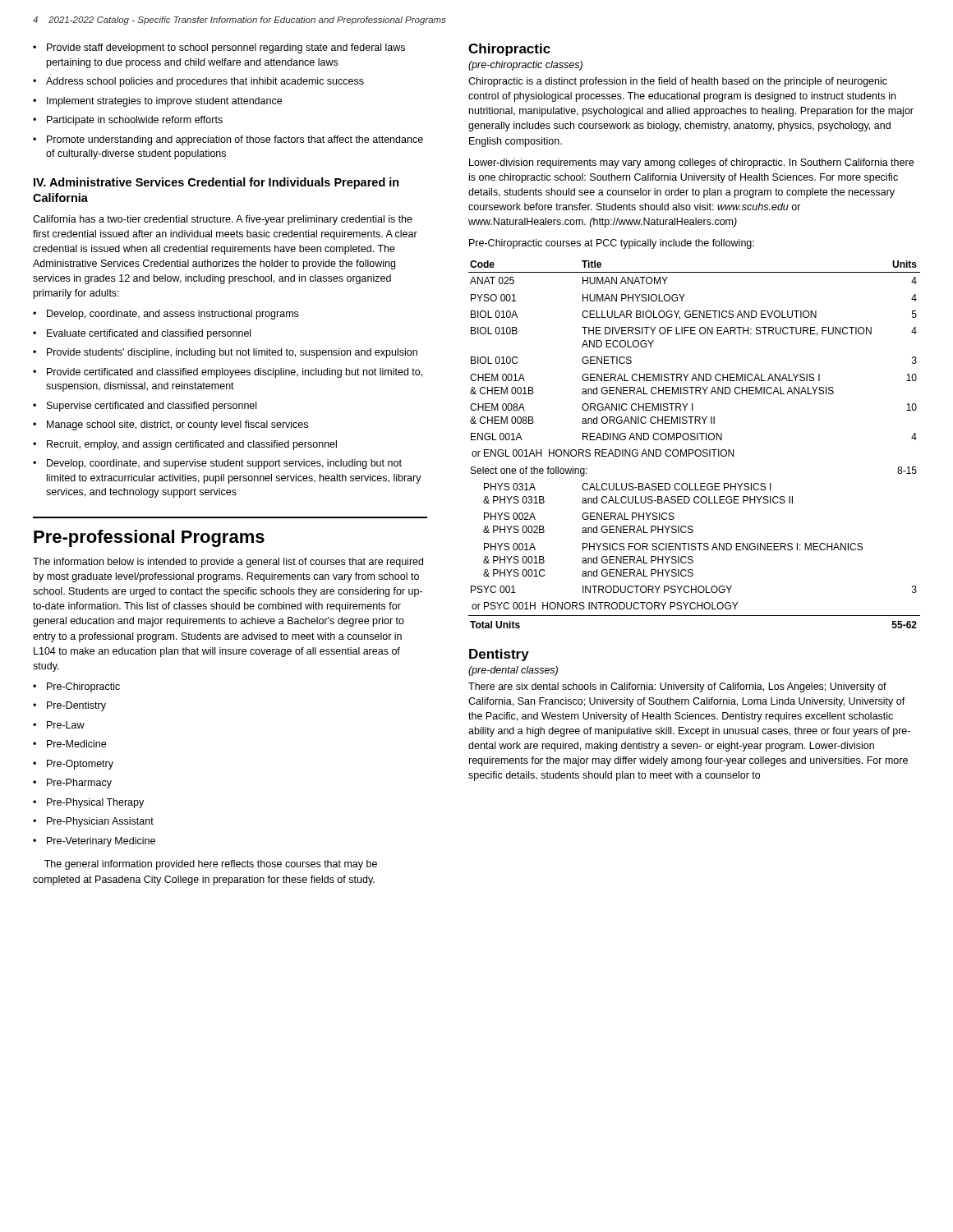This screenshot has height=1232, width=953.
Task: Navigate to the text starting "Manage school site, district, or county"
Action: [x=177, y=425]
